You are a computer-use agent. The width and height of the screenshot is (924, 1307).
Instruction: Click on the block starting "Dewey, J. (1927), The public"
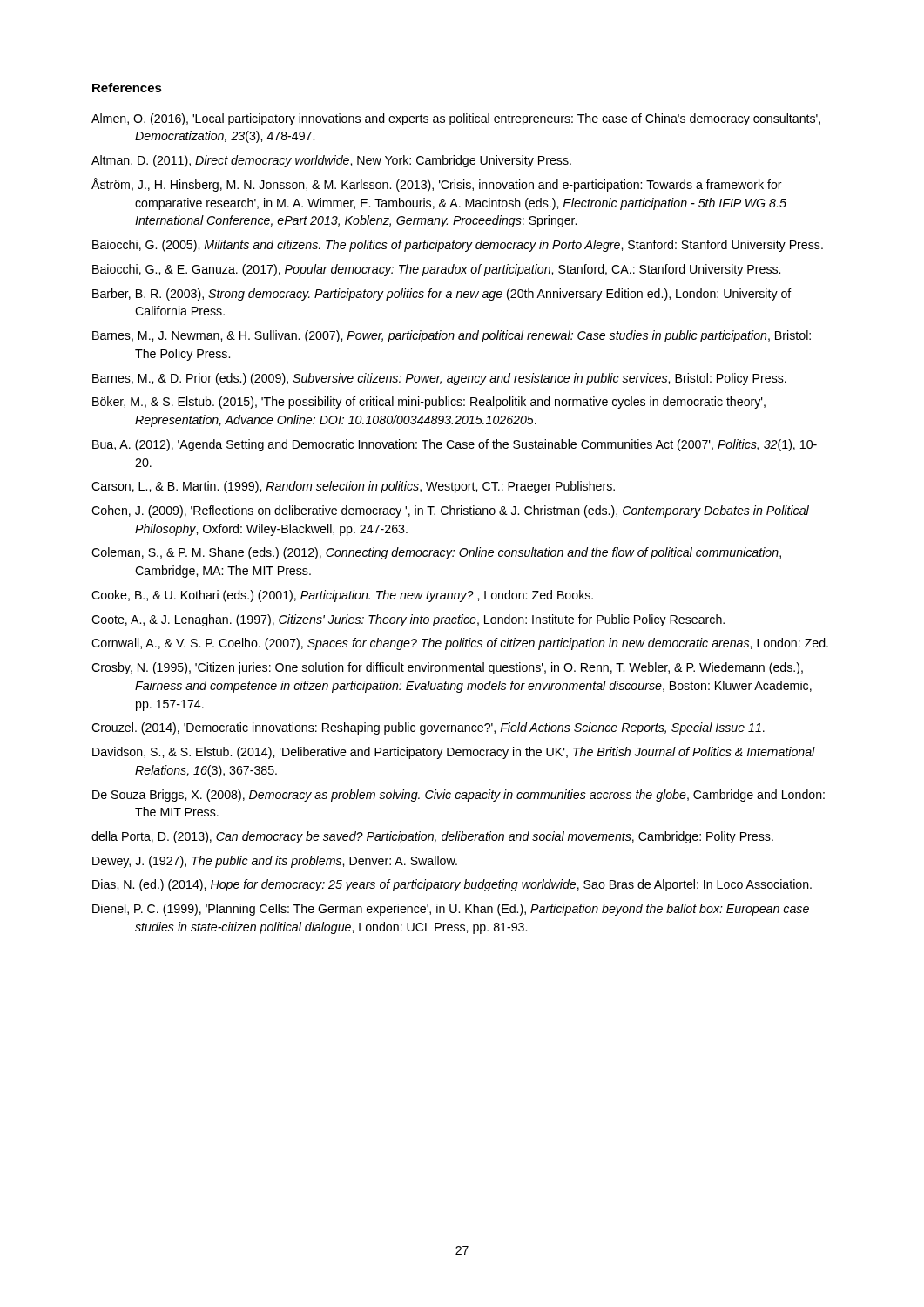point(275,861)
